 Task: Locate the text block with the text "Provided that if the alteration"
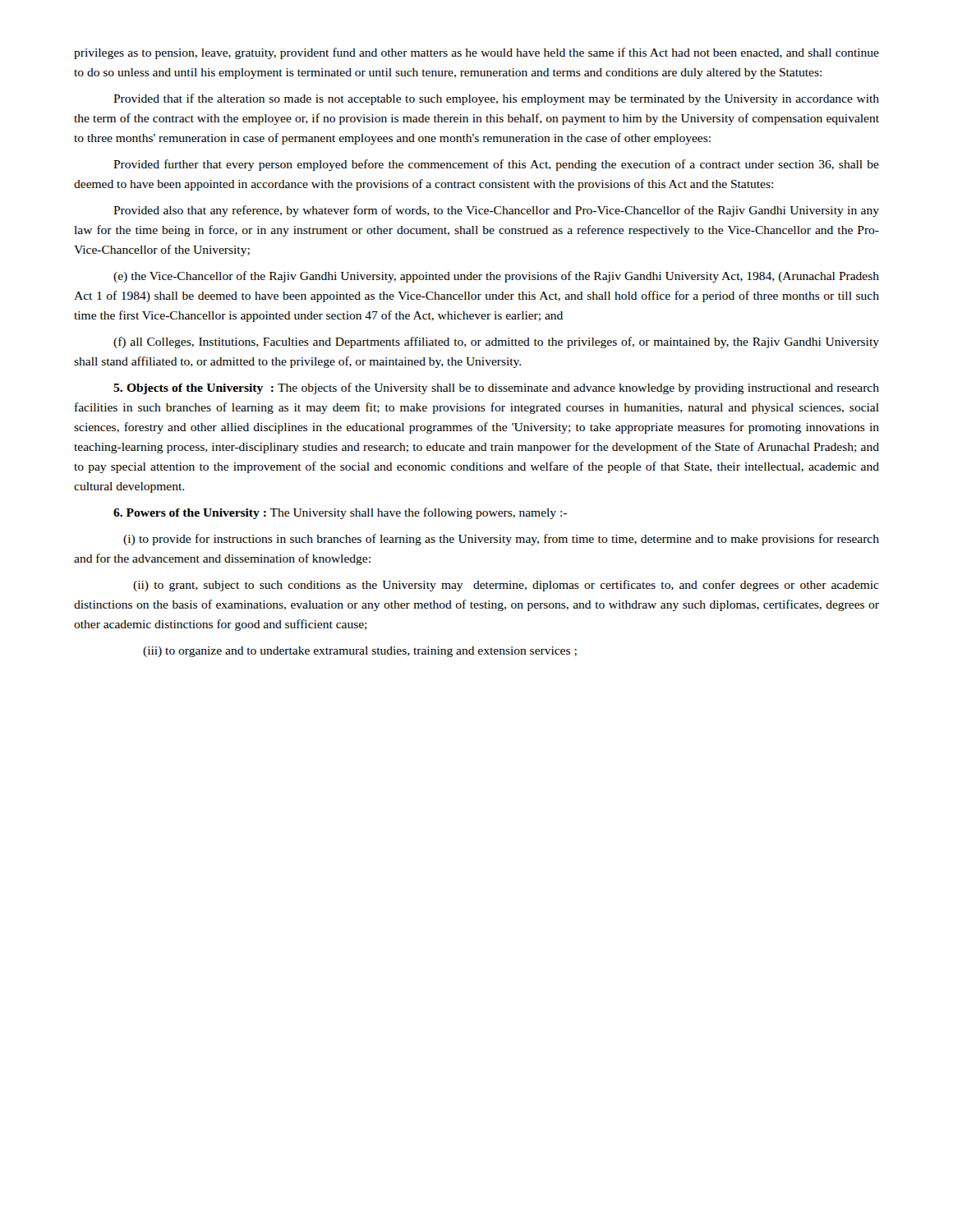tap(476, 118)
